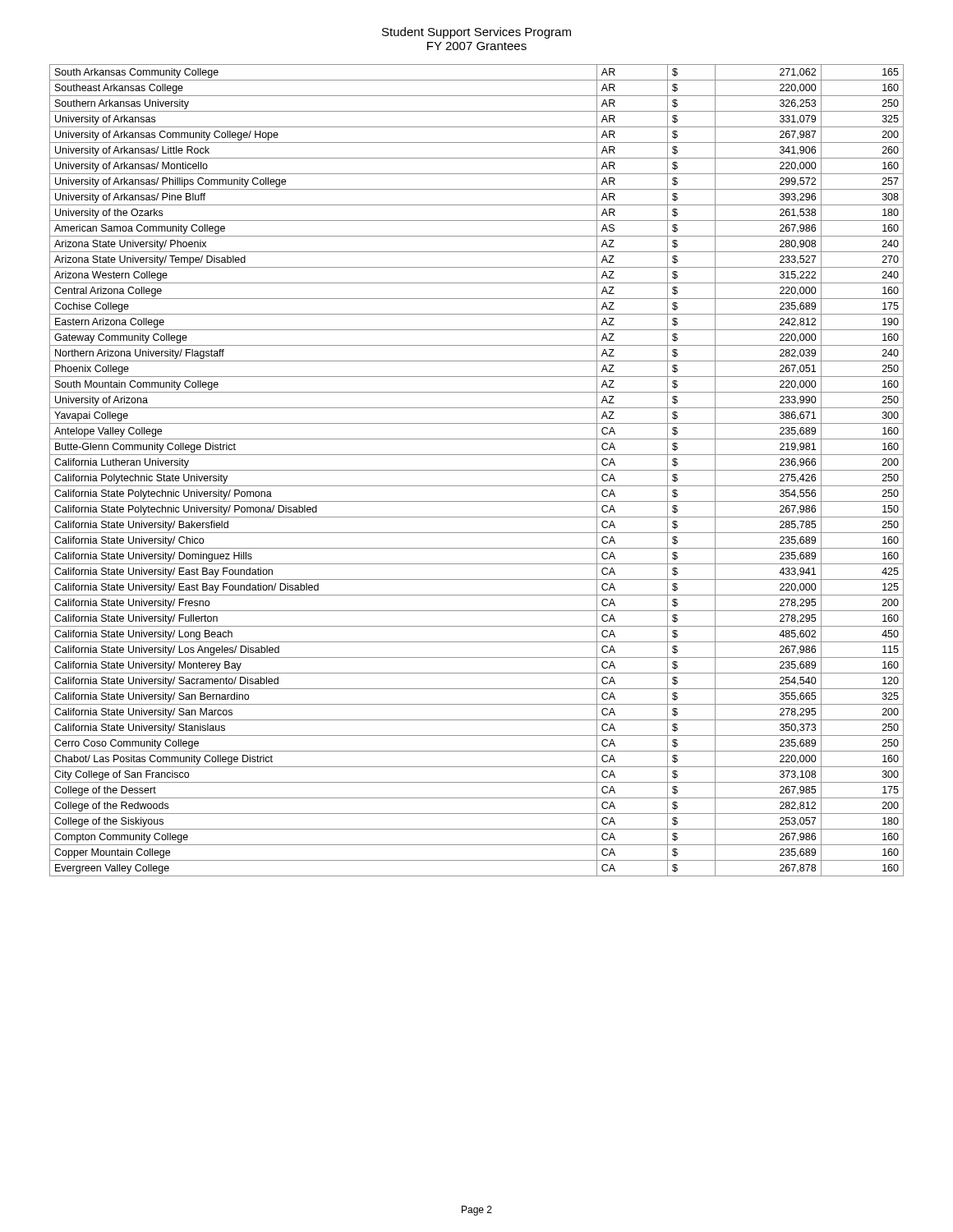This screenshot has width=953, height=1232.
Task: Find the text block starting "Student Support Services"
Action: [x=476, y=39]
